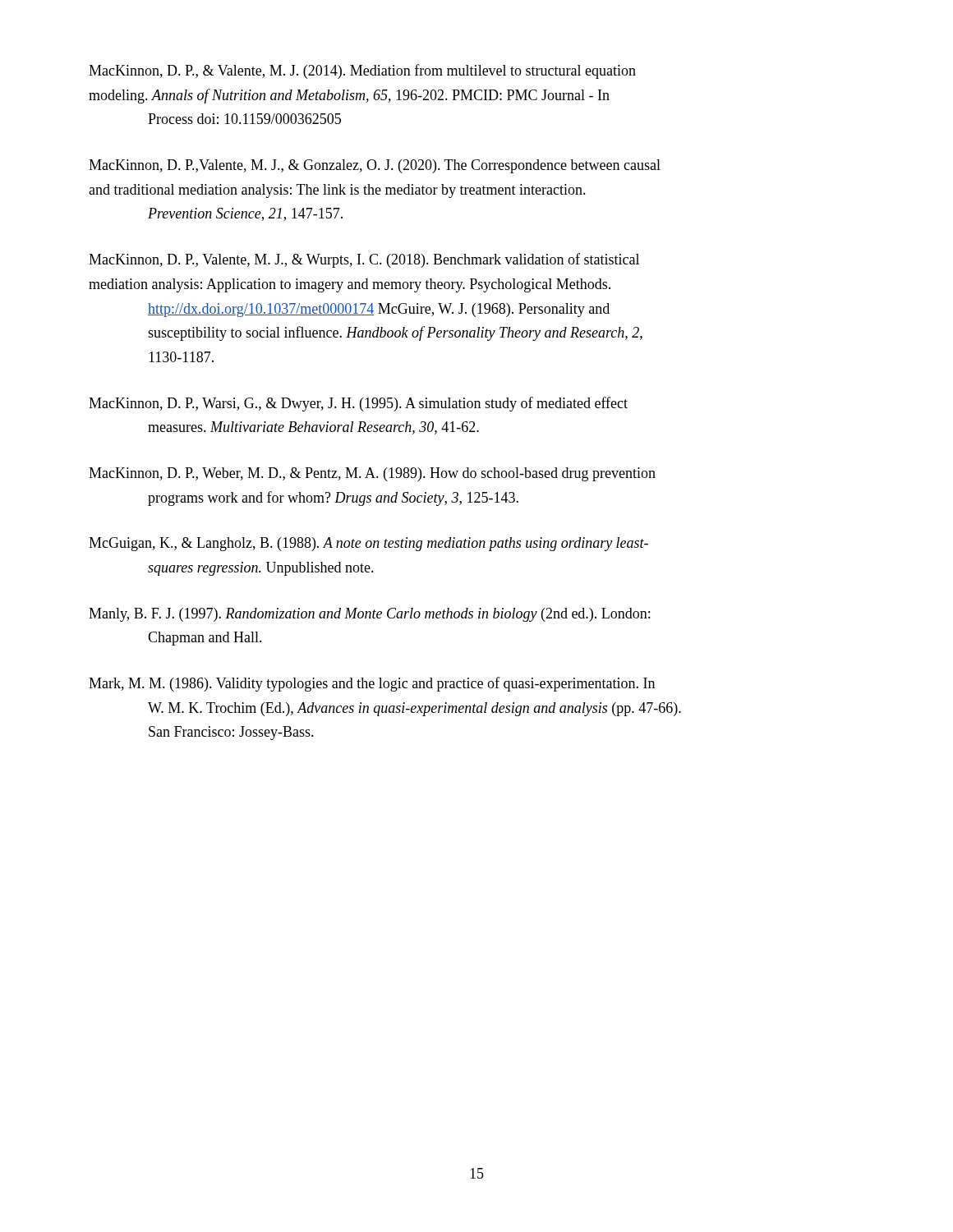Screen dimensions: 1232x953
Task: Point to the text block starting "MacKinnon, D. P., Valente, M."
Action: pos(366,308)
